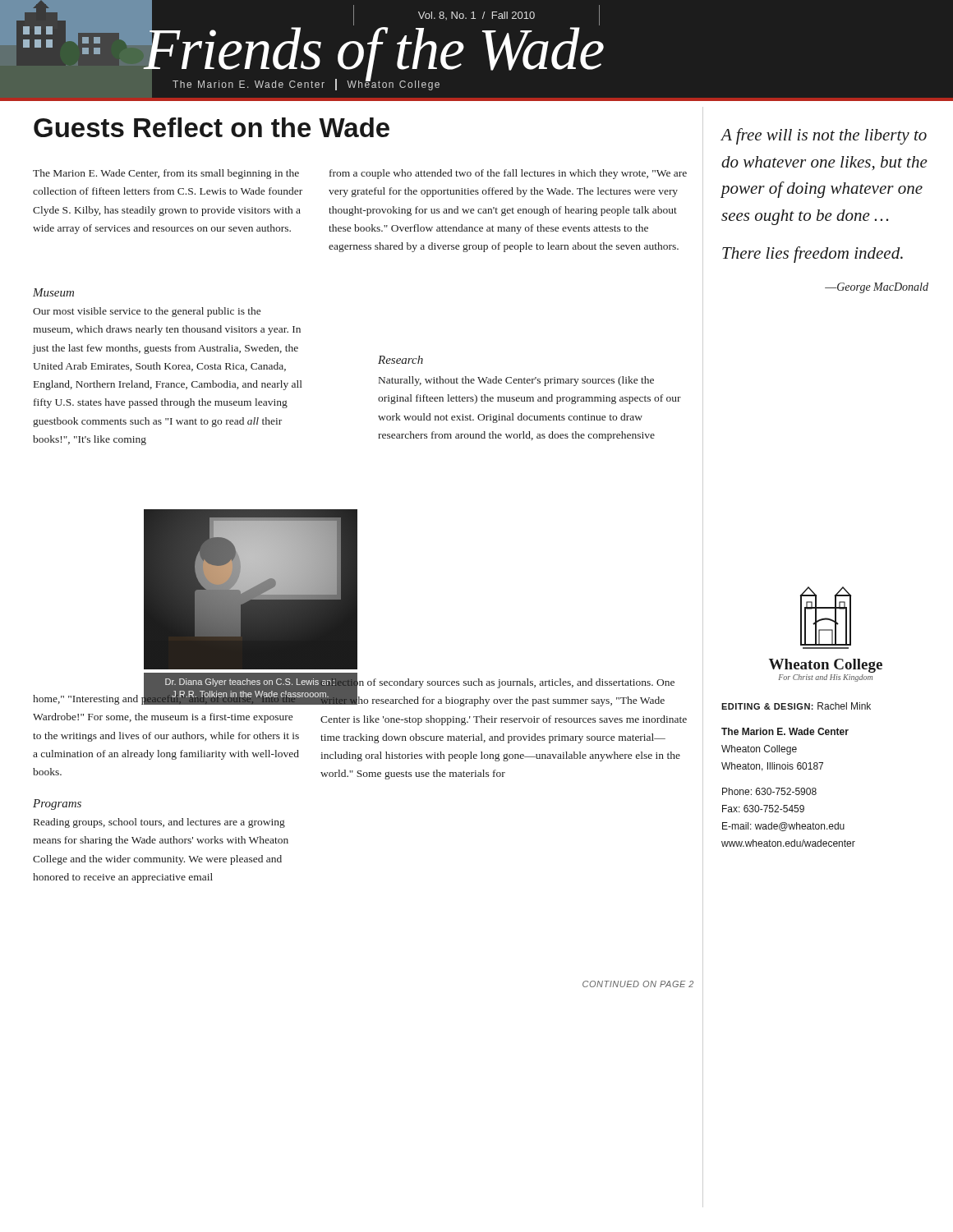Find the logo
Screen dimensions: 1232x953
coord(826,630)
